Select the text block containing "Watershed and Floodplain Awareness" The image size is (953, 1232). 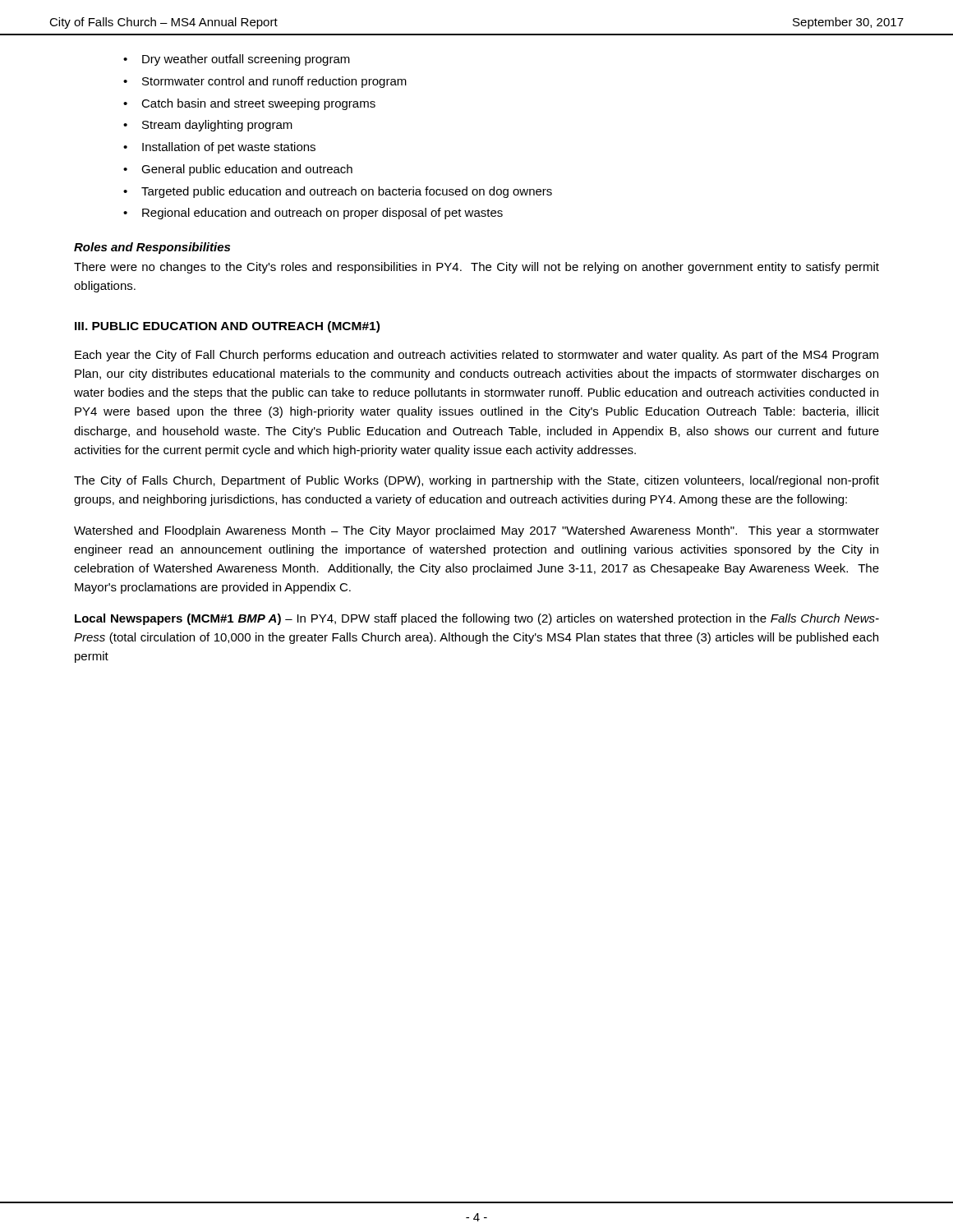[x=476, y=558]
